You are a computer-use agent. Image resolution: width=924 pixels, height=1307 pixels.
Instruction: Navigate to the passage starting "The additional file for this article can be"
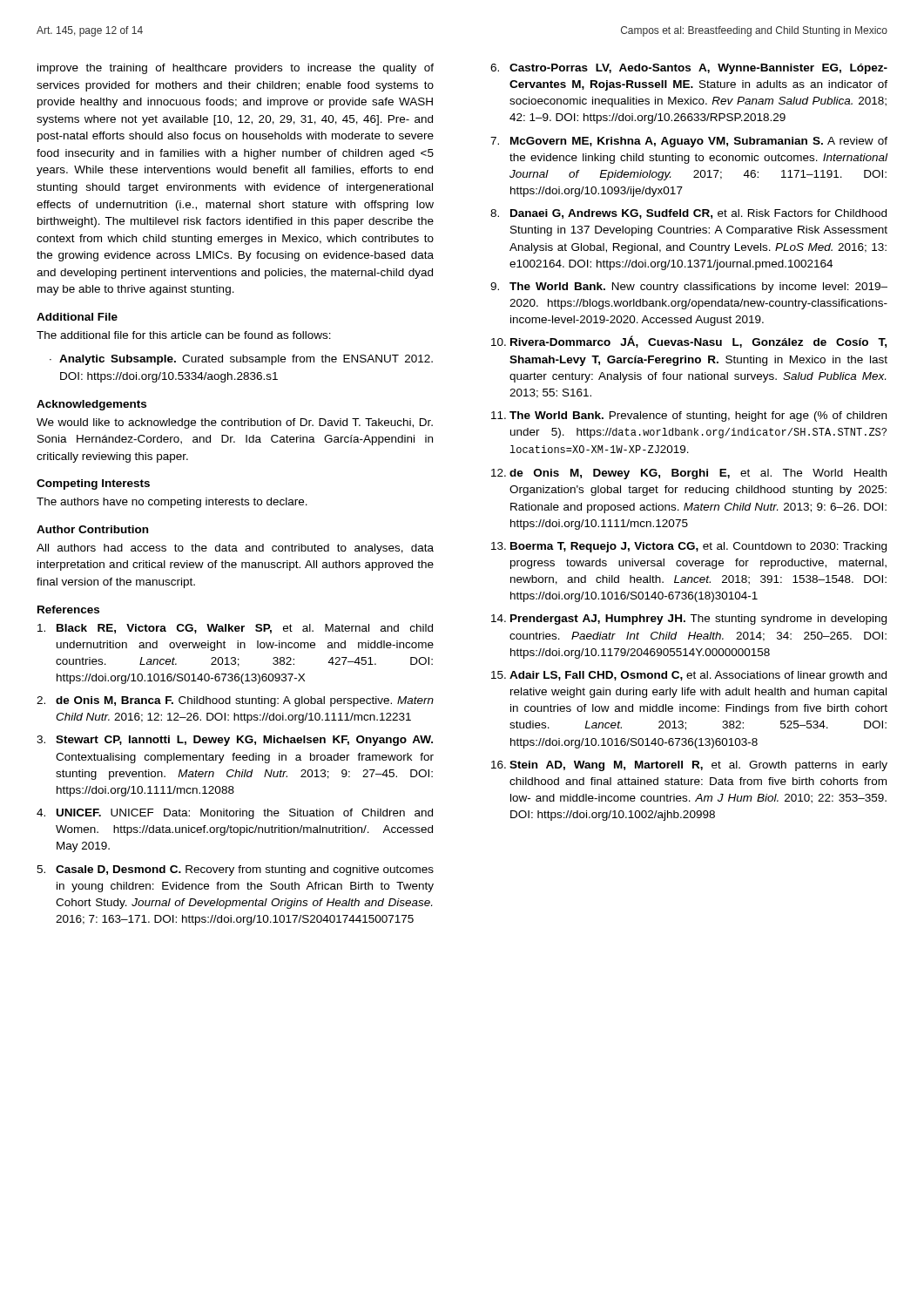point(235,335)
